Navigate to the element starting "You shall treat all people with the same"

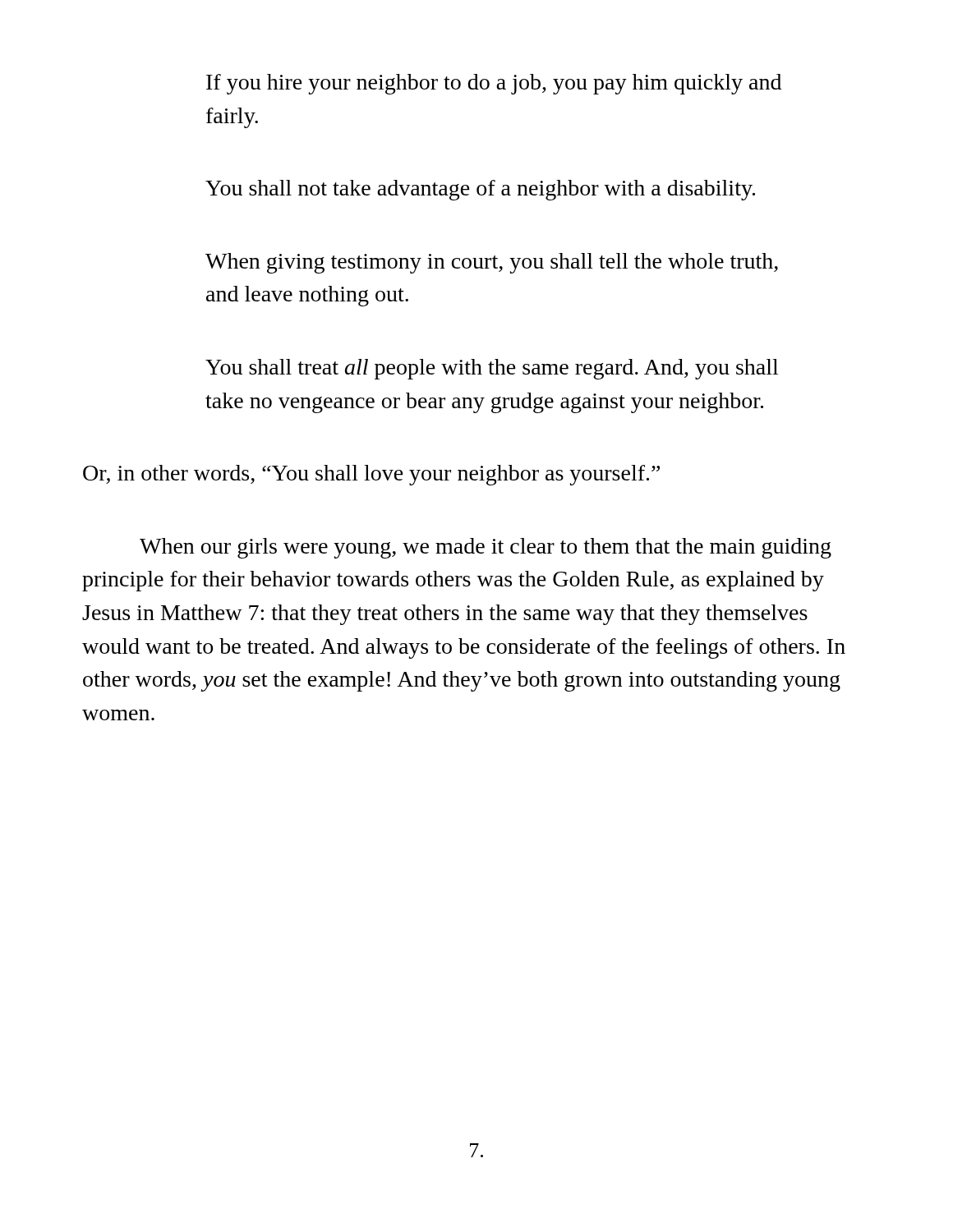tap(492, 383)
